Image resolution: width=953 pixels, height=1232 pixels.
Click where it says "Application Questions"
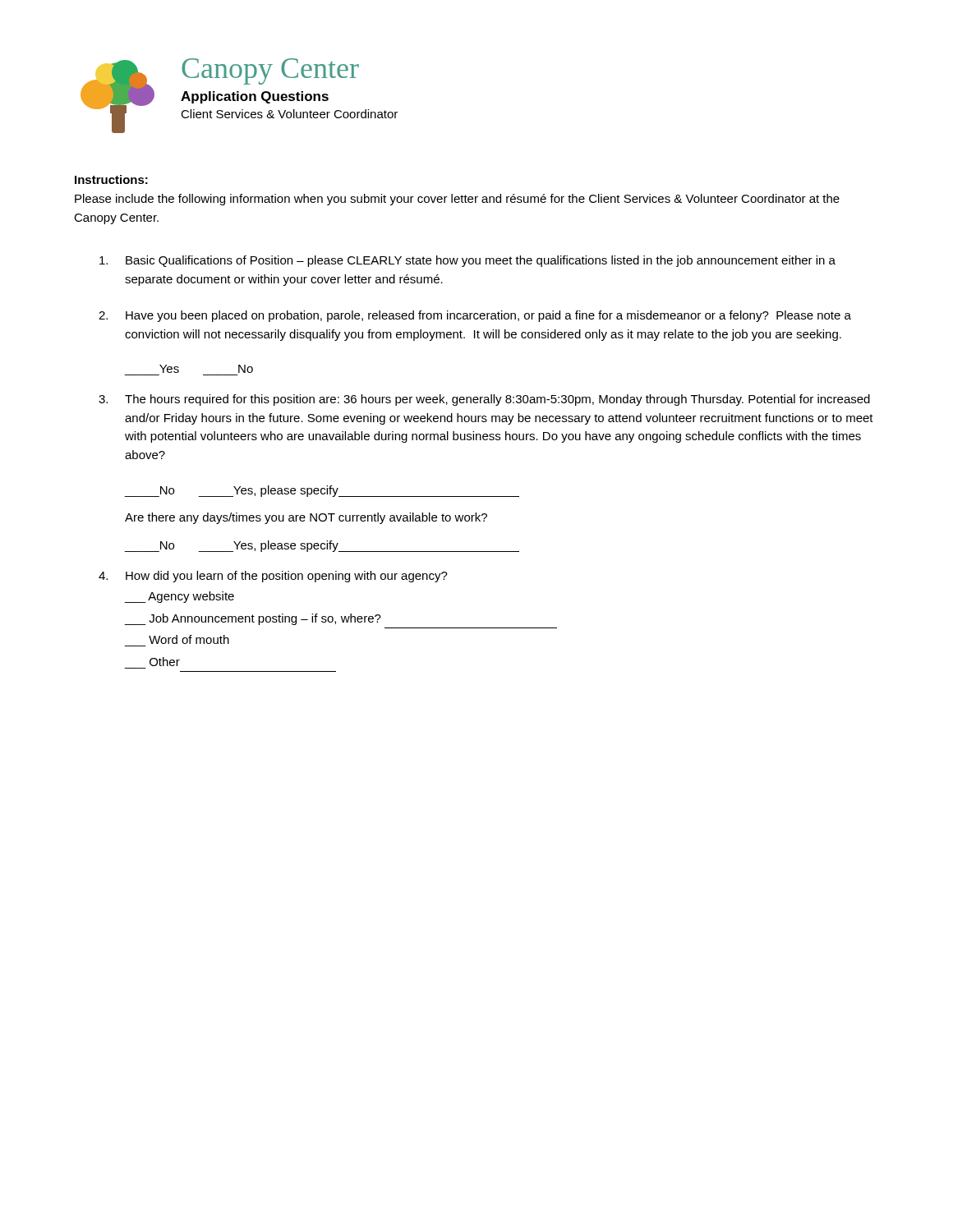(x=255, y=96)
